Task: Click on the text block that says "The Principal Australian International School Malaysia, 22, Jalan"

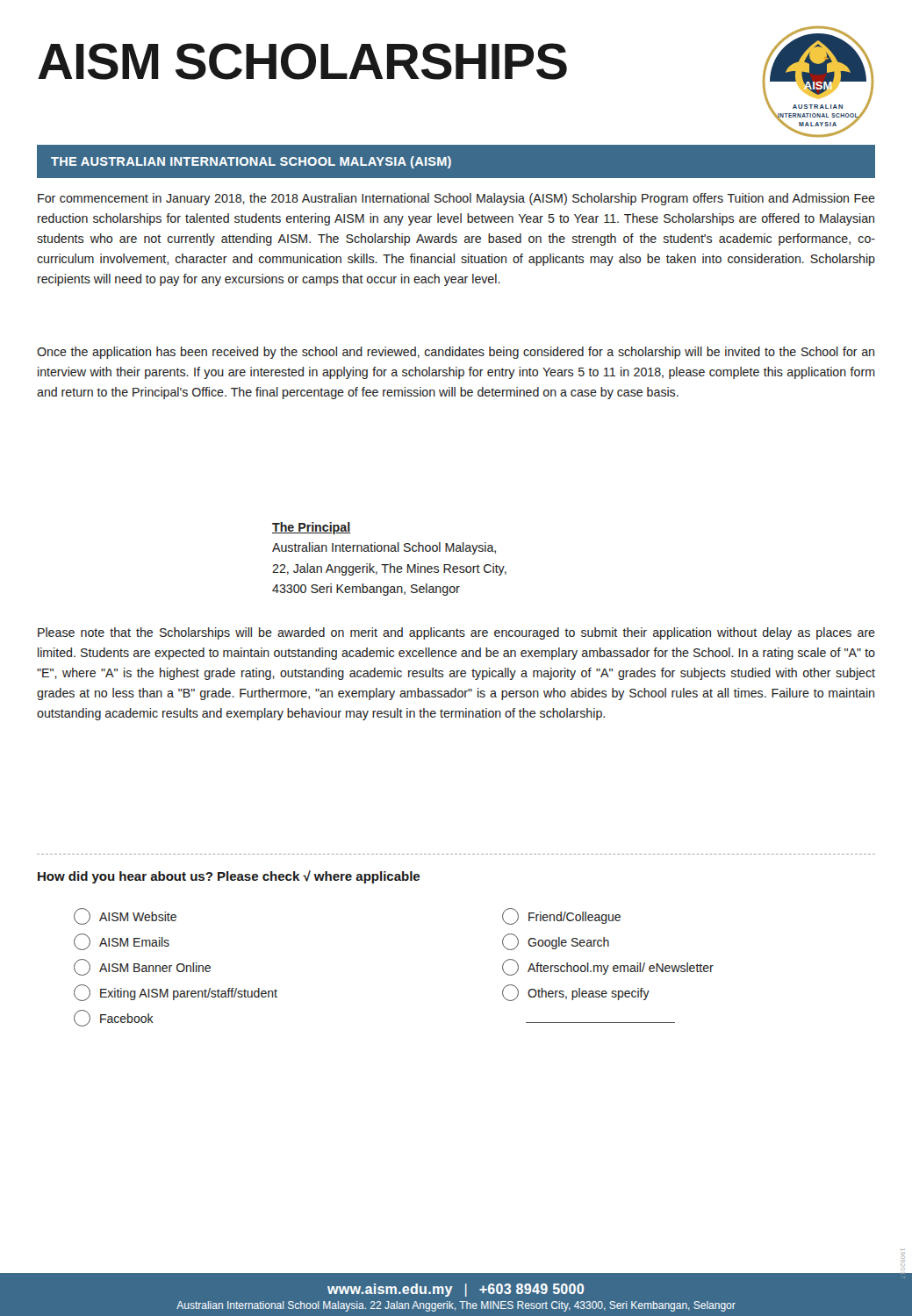Action: point(390,558)
